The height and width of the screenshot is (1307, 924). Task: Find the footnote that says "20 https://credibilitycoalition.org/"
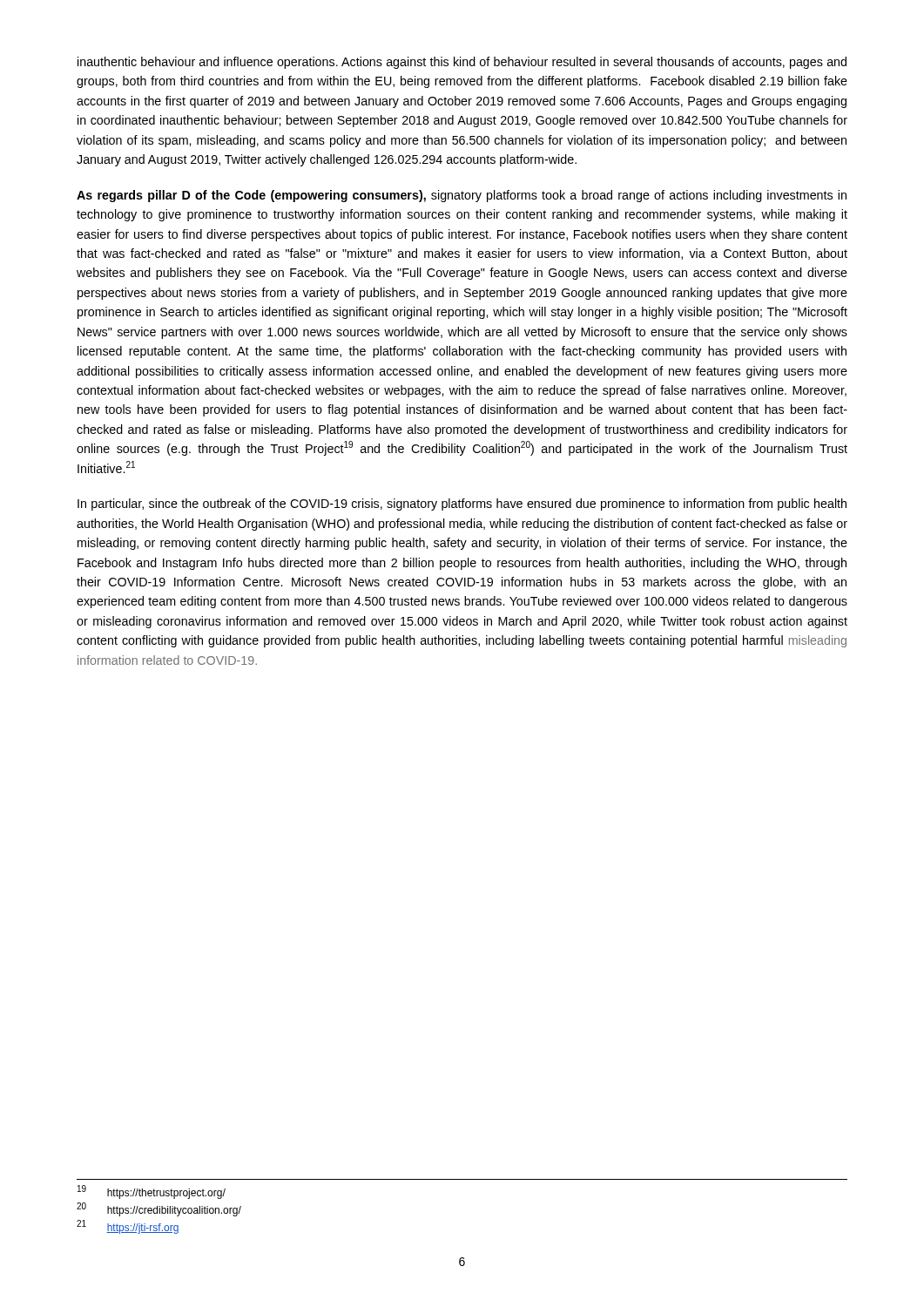pos(159,1210)
